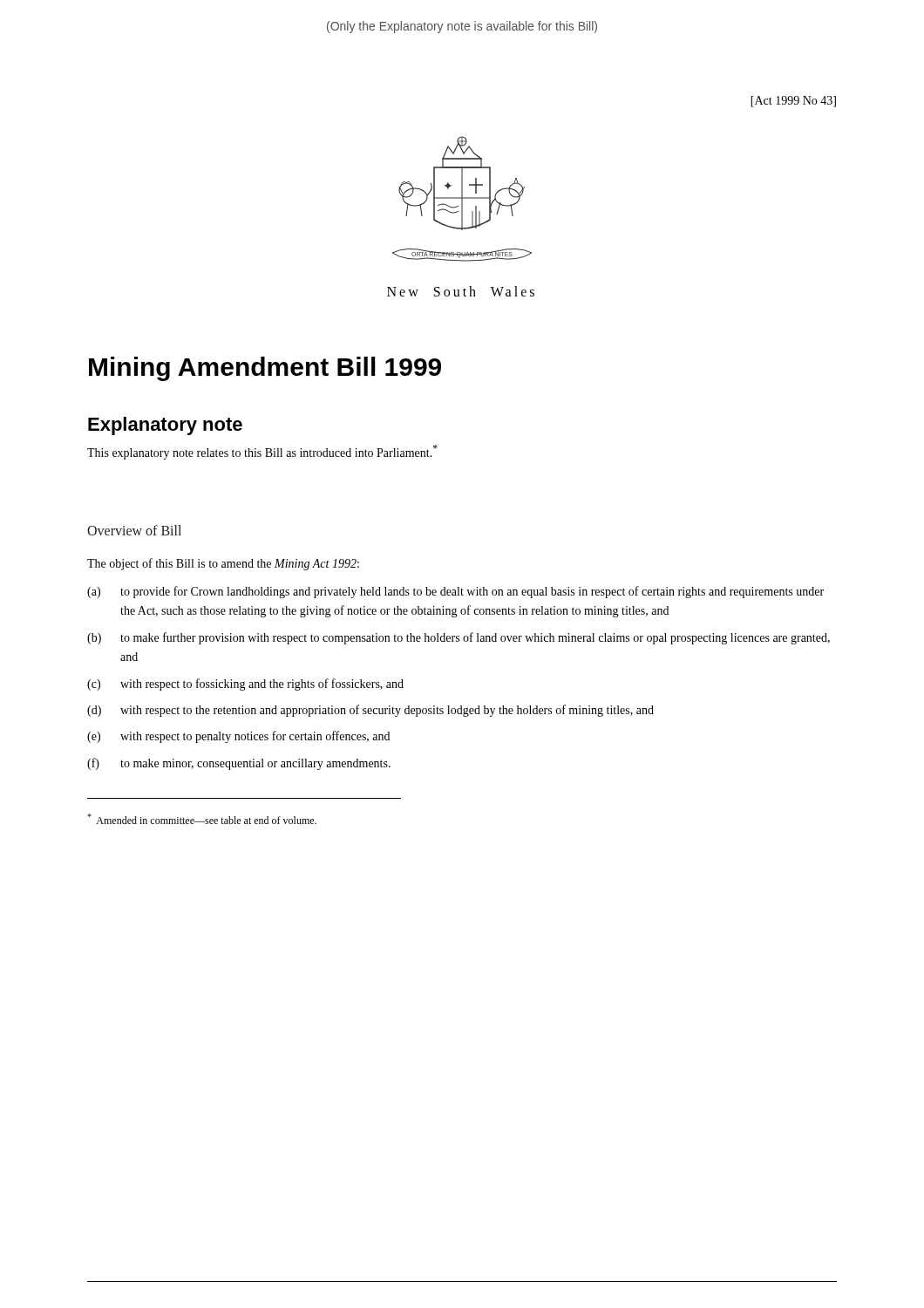Image resolution: width=924 pixels, height=1308 pixels.
Task: Find the text starting "[Act 1999 No"
Action: pyautogui.click(x=794, y=101)
